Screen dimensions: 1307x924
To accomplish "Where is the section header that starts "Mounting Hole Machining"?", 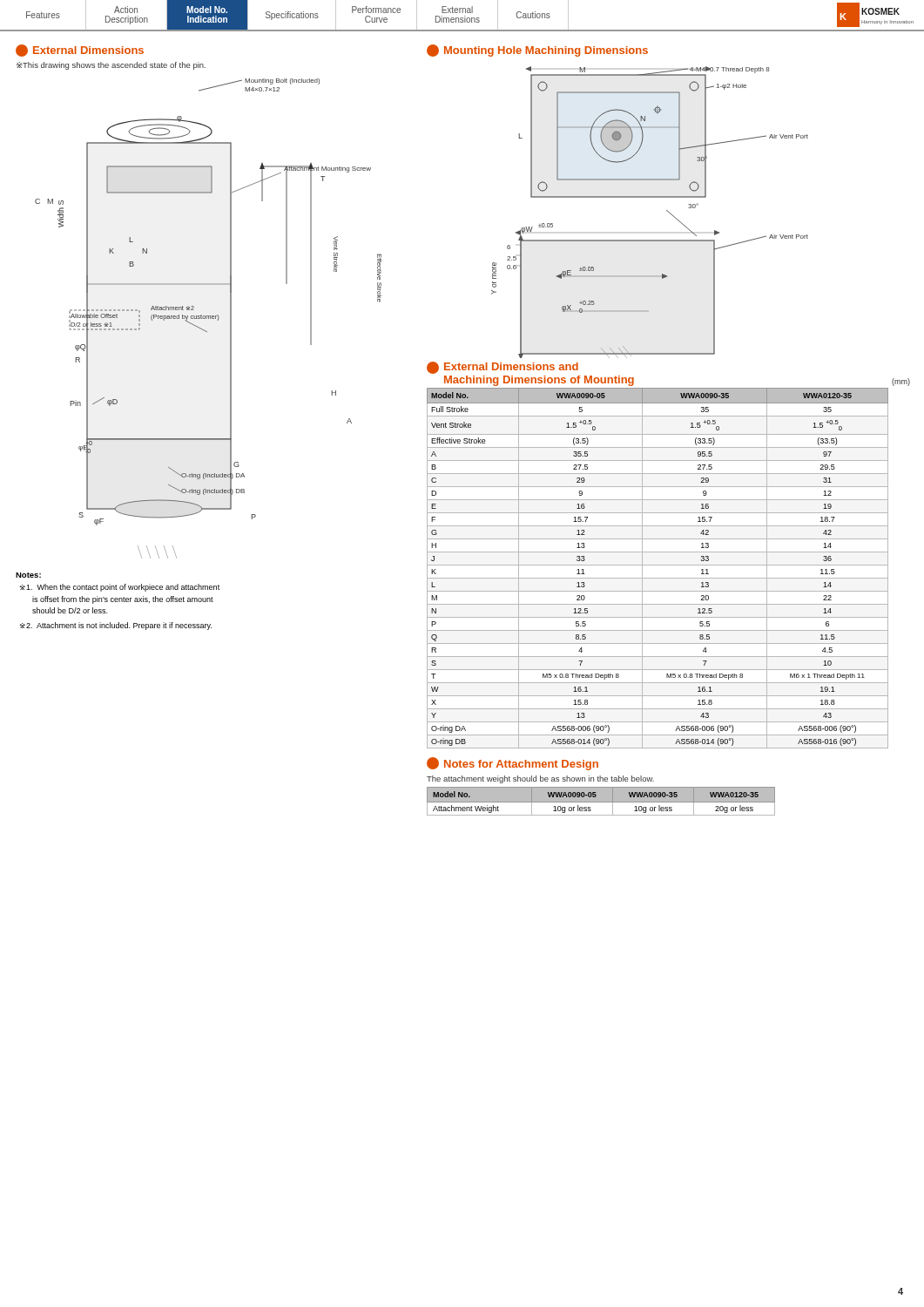I will [x=538, y=50].
